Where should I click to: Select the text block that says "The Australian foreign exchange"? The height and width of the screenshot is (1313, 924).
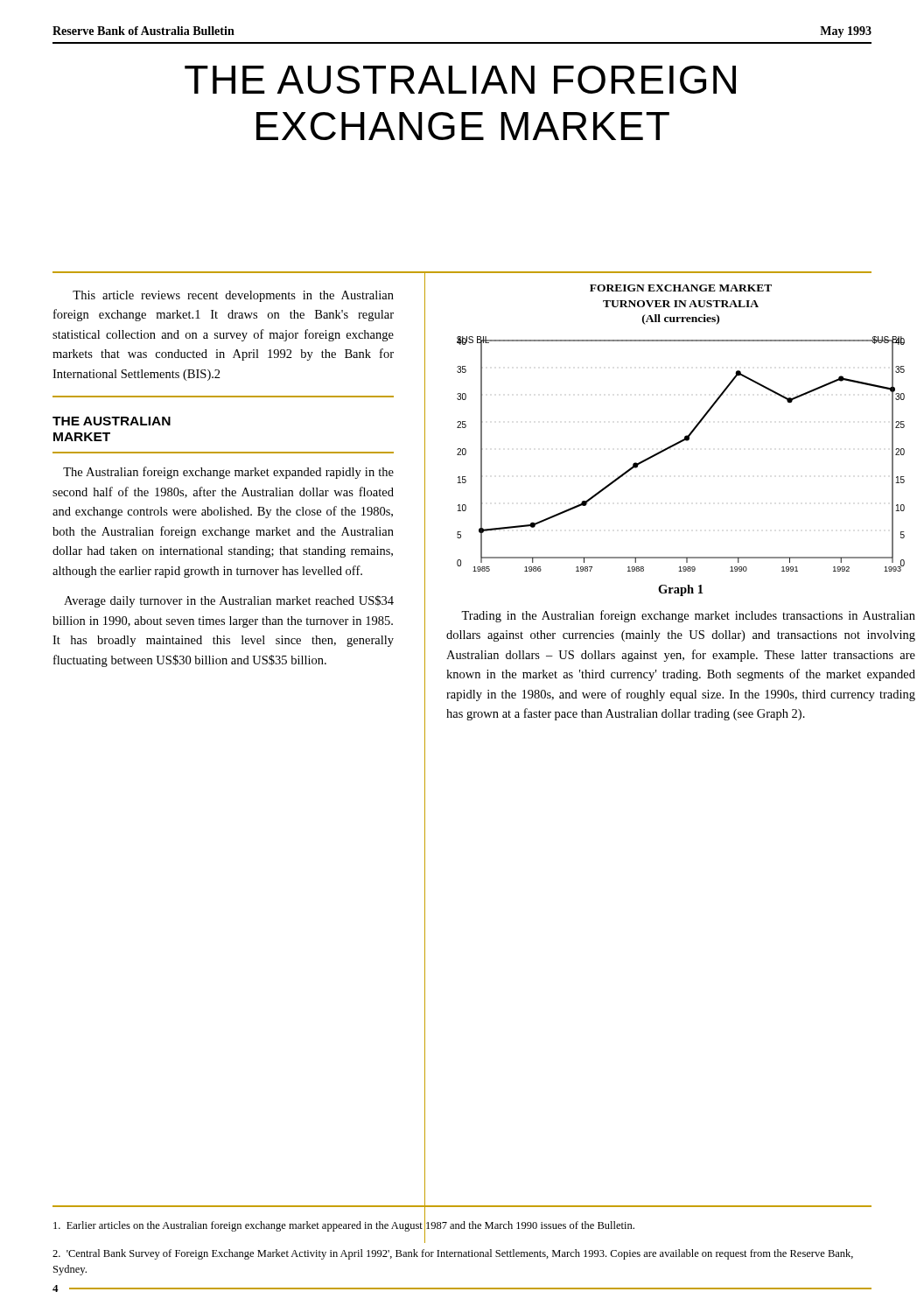point(223,521)
